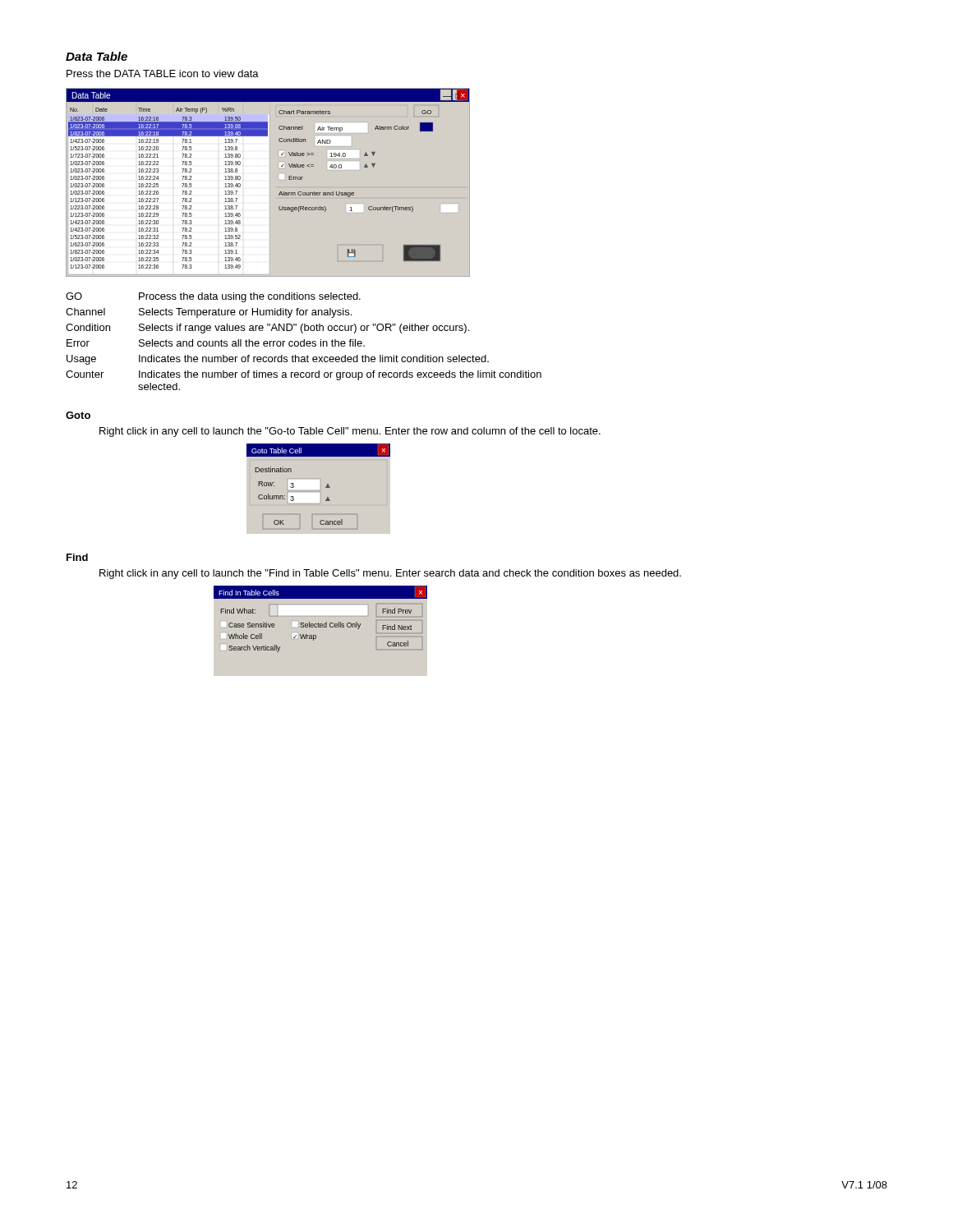
Task: Click on the table containing "Indicates the number of records"
Action: pyautogui.click(x=476, y=341)
